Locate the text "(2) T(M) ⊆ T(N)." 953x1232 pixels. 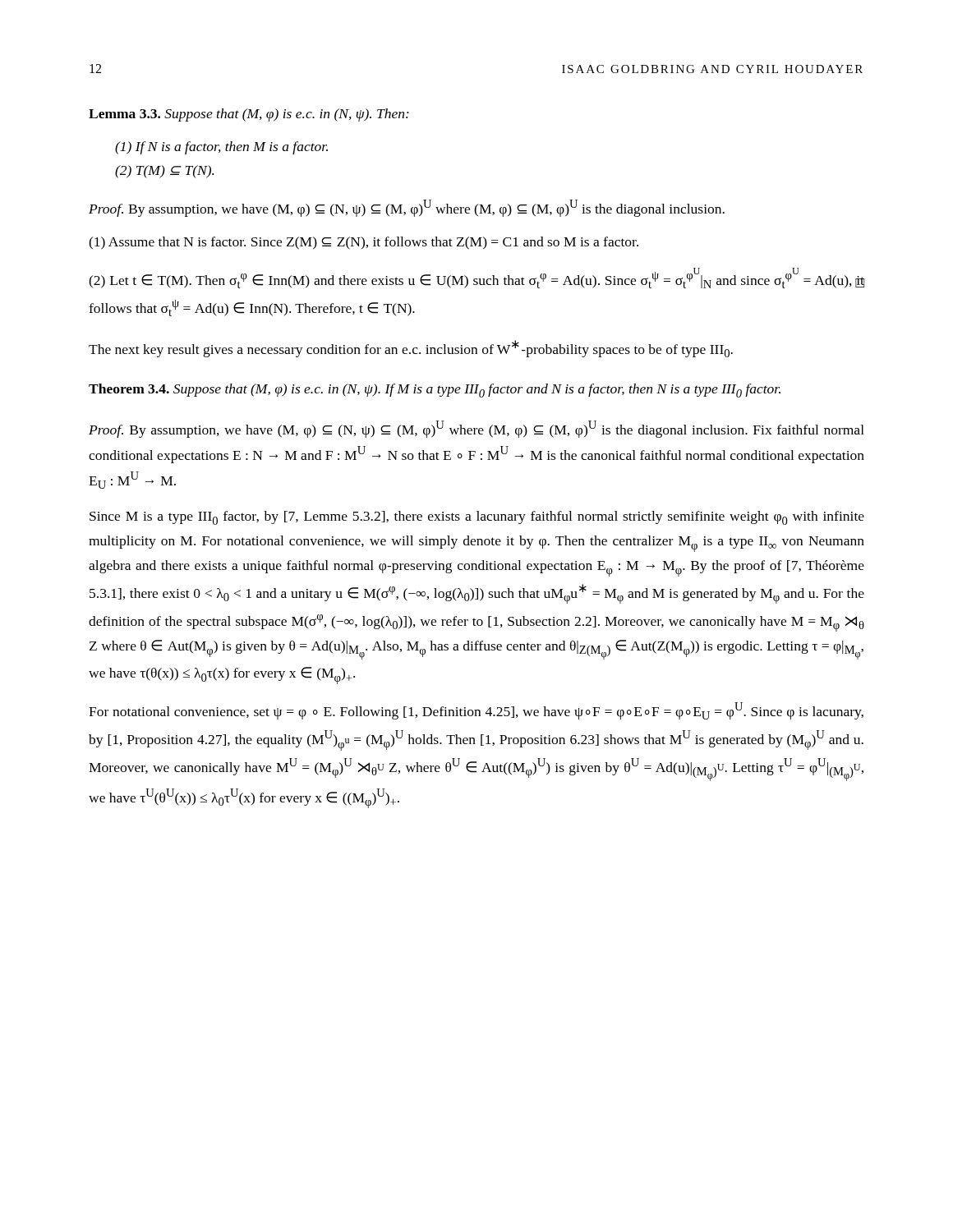[165, 170]
